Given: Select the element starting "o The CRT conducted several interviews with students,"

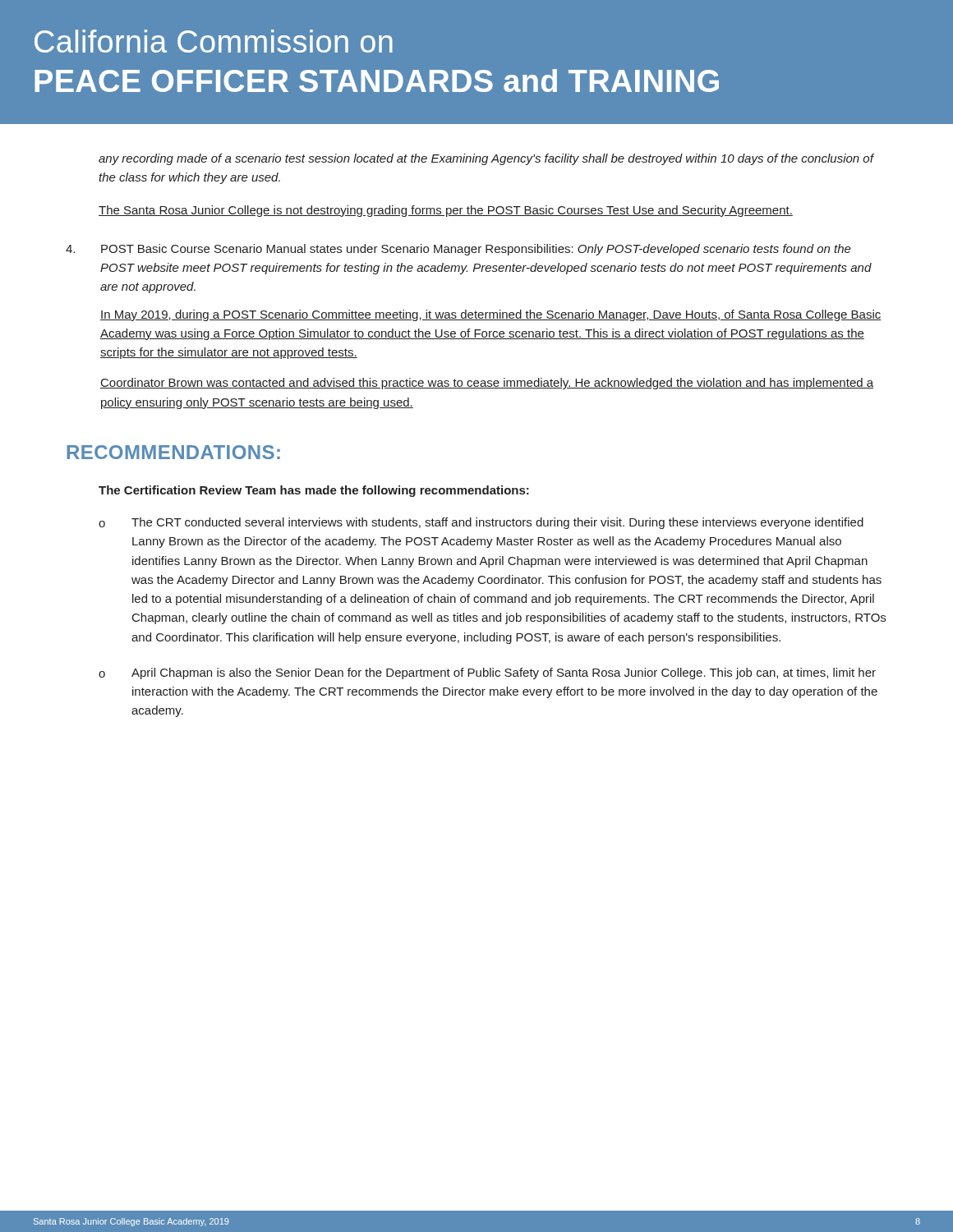Looking at the screenshot, I should (x=493, y=579).
